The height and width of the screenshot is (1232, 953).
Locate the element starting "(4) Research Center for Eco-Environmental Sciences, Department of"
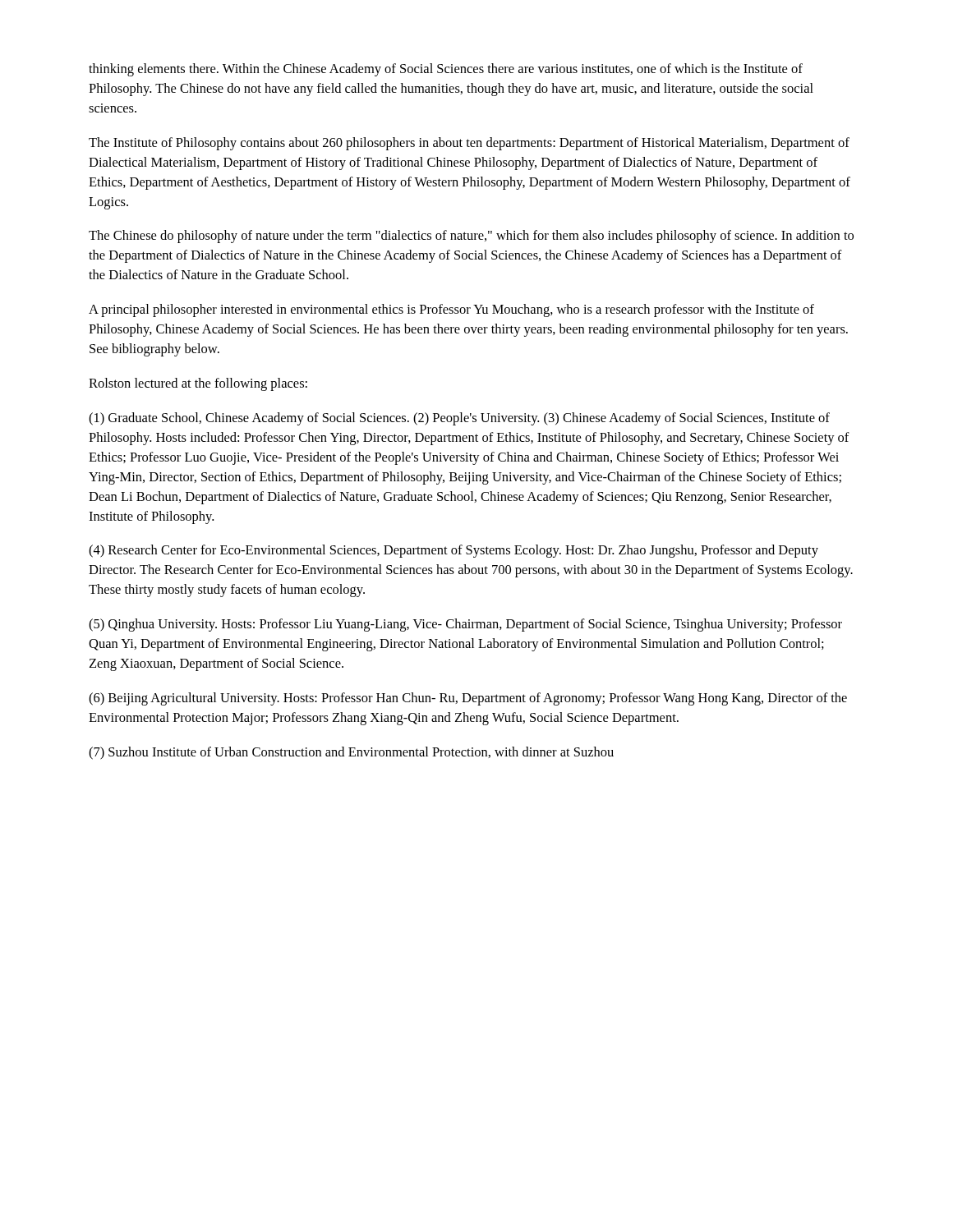[x=471, y=570]
